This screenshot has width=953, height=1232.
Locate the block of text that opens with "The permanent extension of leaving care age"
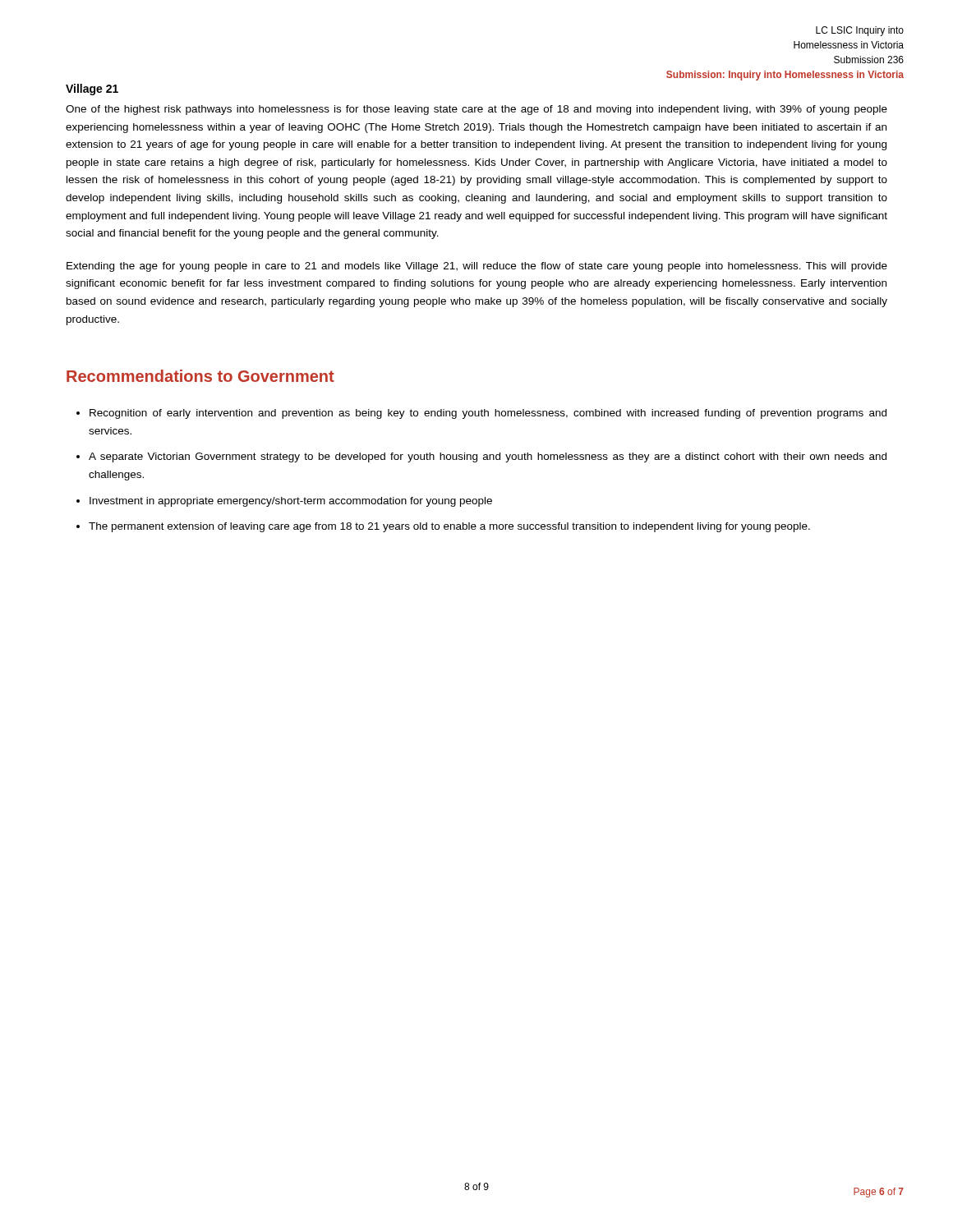tap(450, 526)
